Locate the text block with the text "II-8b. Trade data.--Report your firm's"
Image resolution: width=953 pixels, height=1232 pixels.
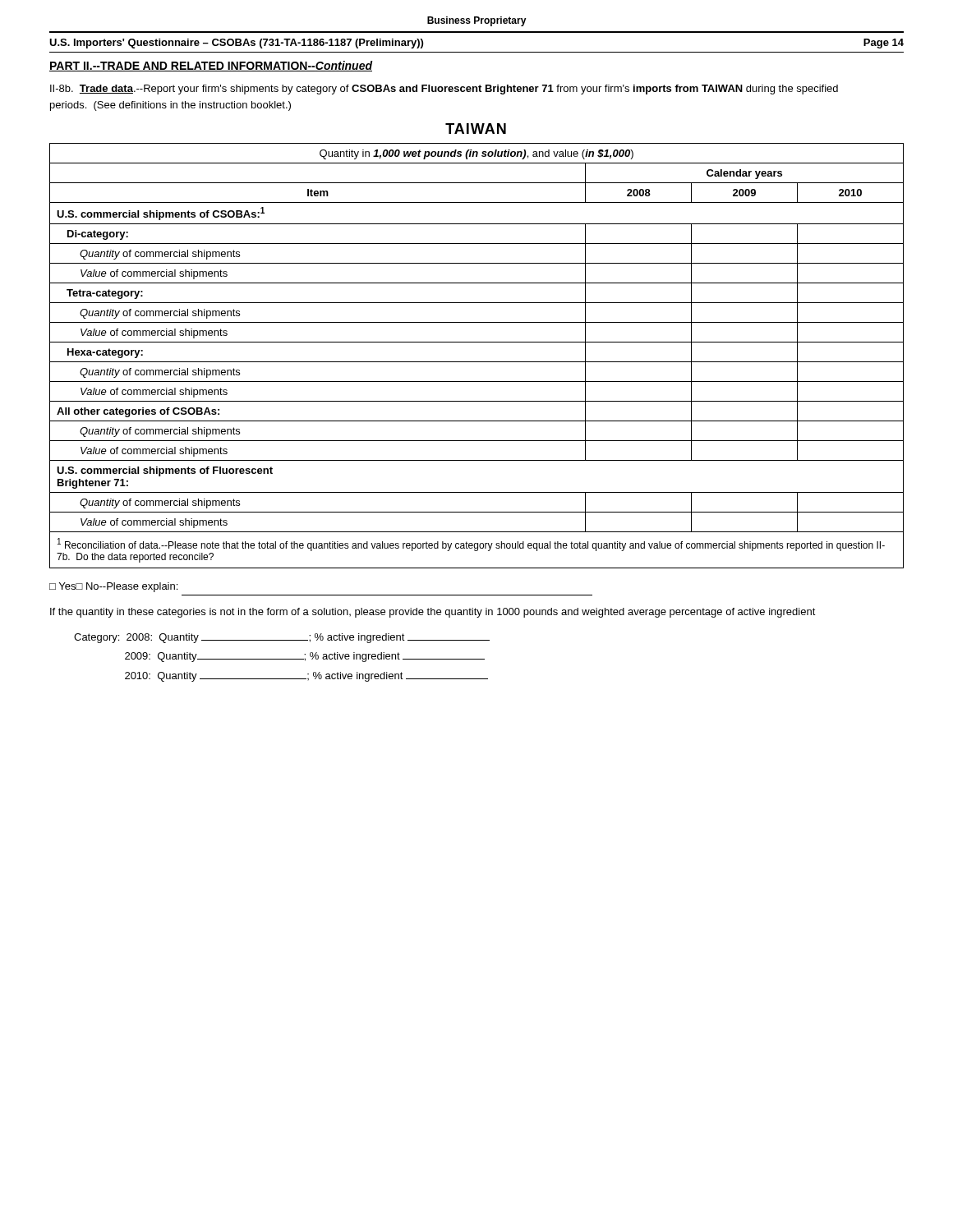[x=444, y=96]
